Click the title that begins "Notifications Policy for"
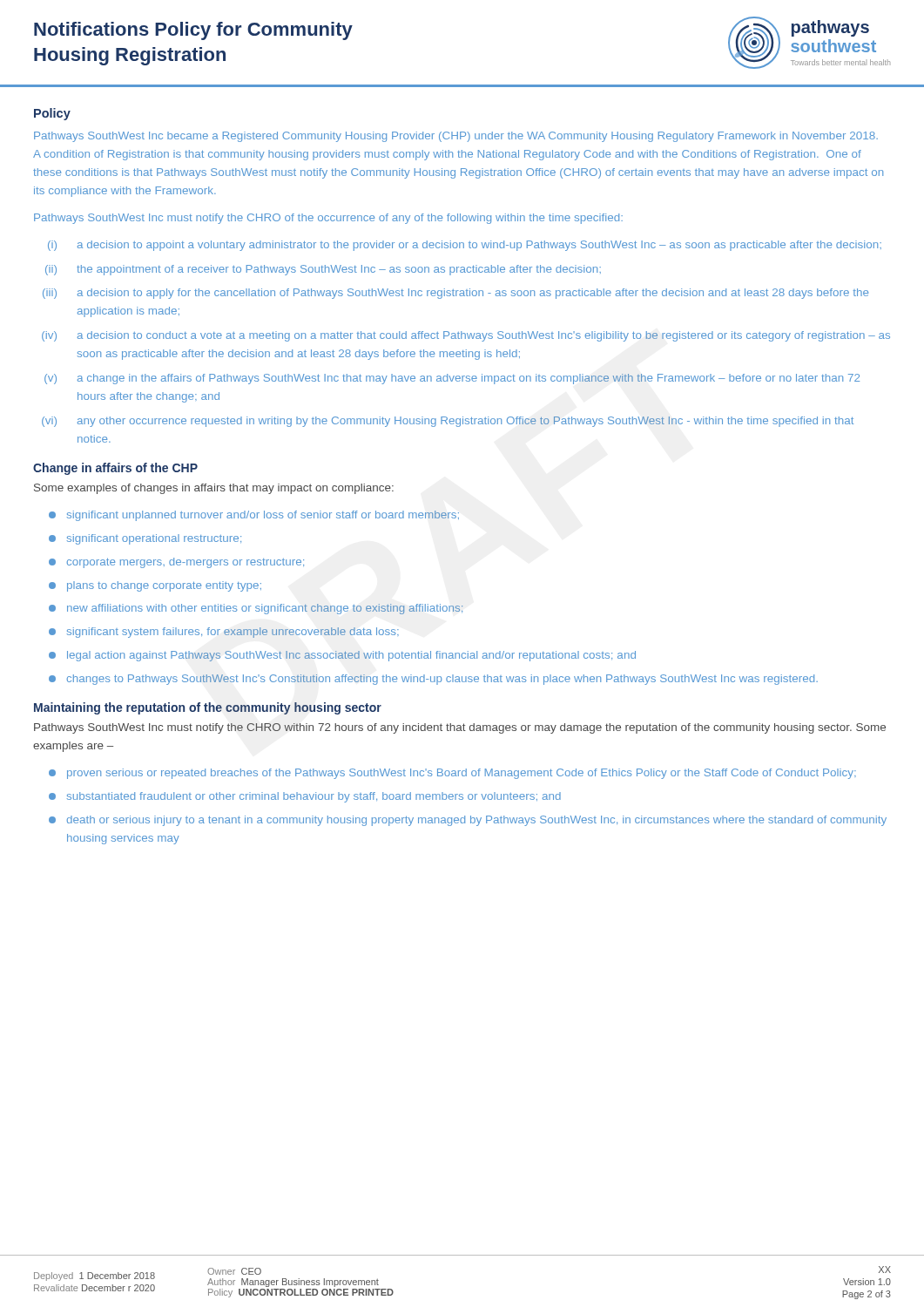 pos(193,42)
